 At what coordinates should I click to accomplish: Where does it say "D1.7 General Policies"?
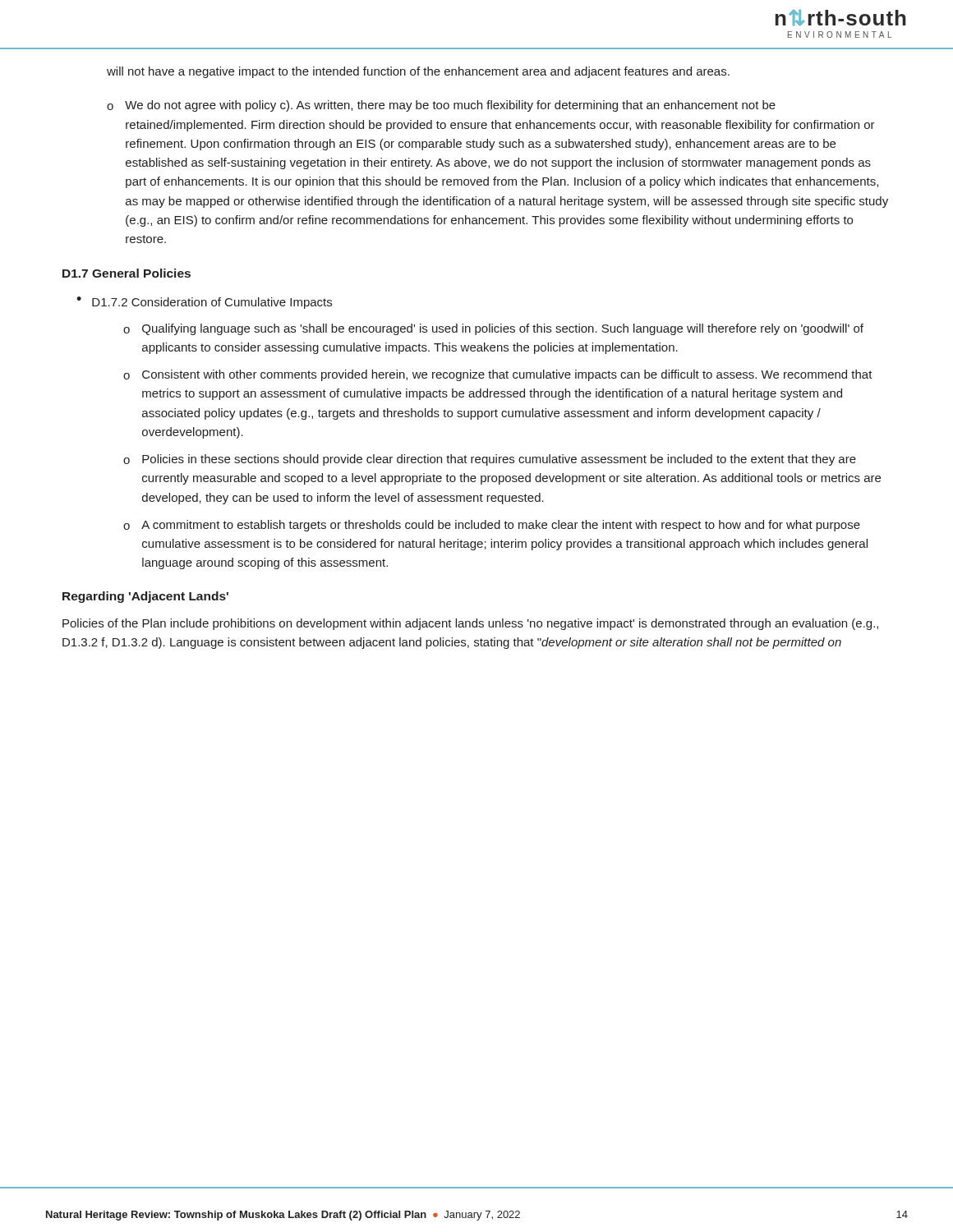click(126, 273)
